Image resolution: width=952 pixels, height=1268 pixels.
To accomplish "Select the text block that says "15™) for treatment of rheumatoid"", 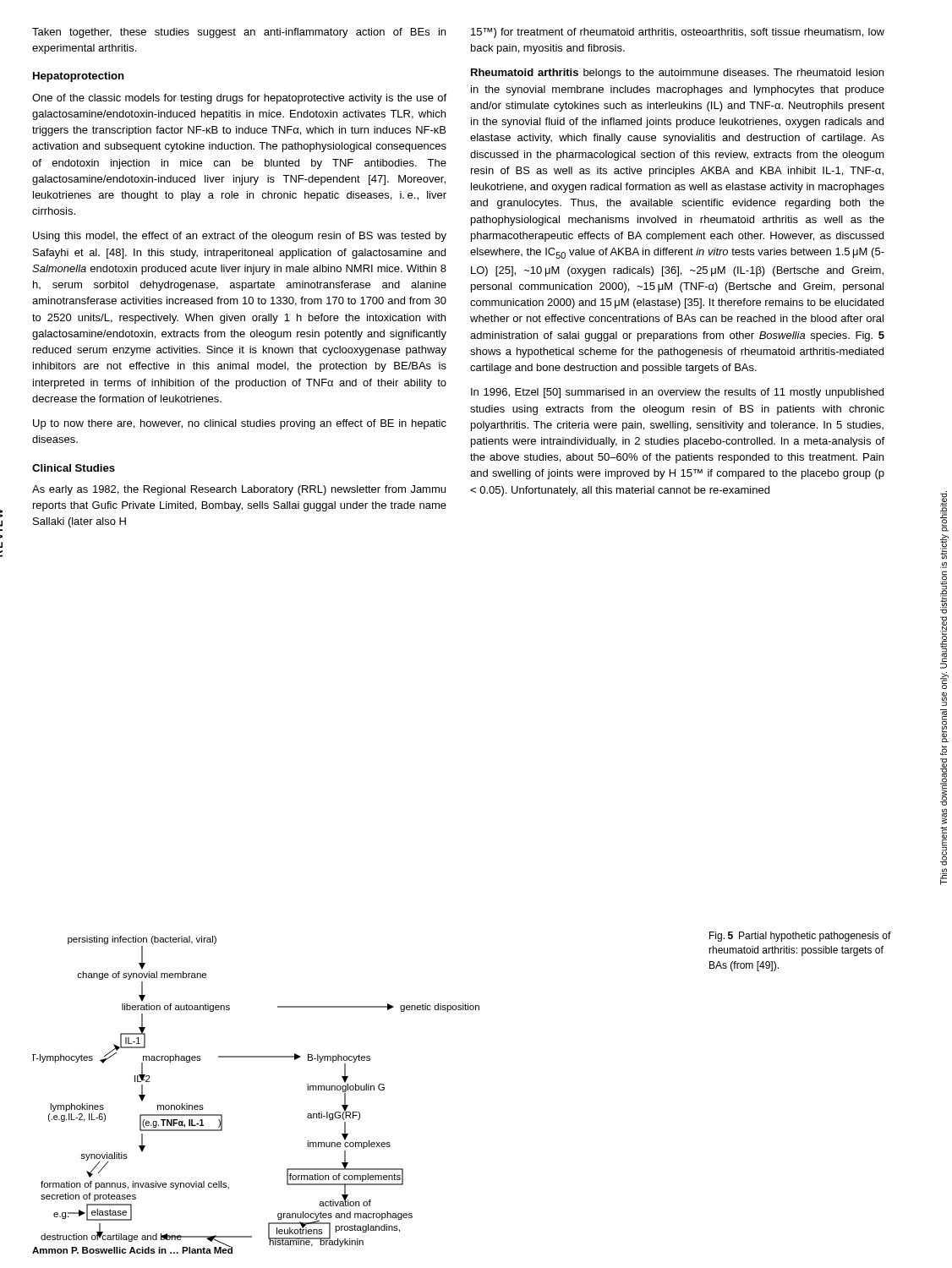I will pyautogui.click(x=677, y=40).
